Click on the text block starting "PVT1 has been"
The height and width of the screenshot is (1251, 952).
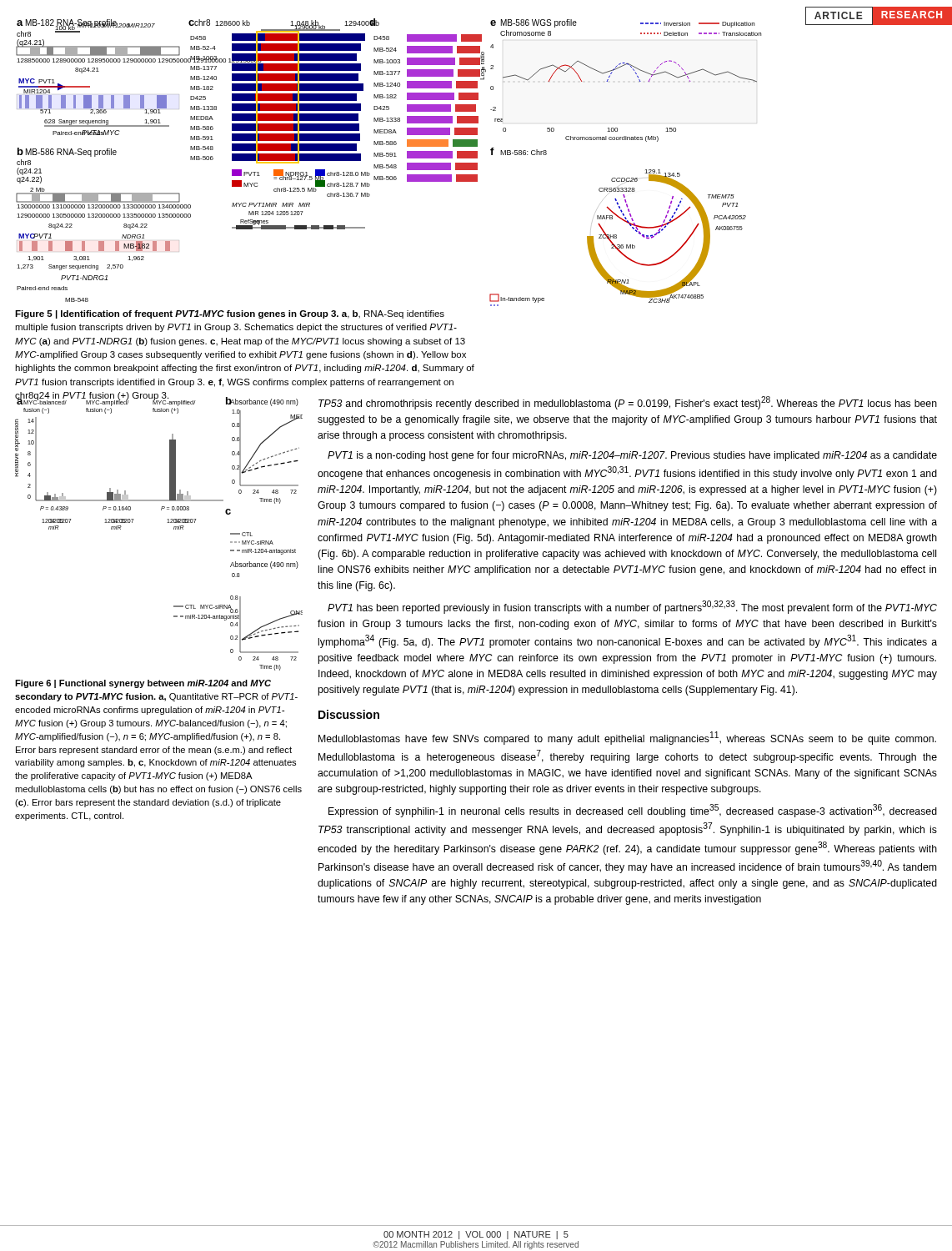pos(627,648)
